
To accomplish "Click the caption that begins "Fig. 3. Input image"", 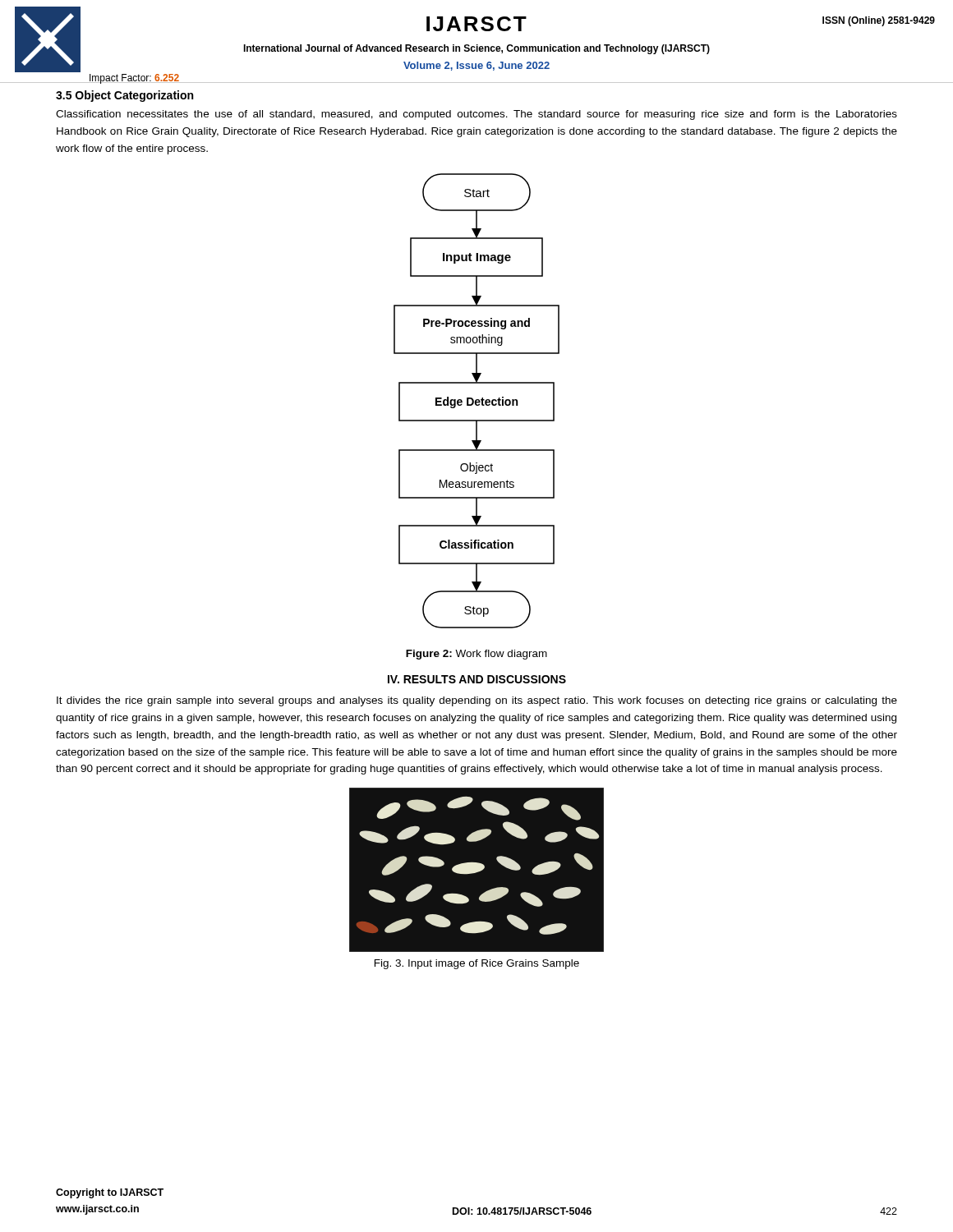I will pyautogui.click(x=476, y=963).
